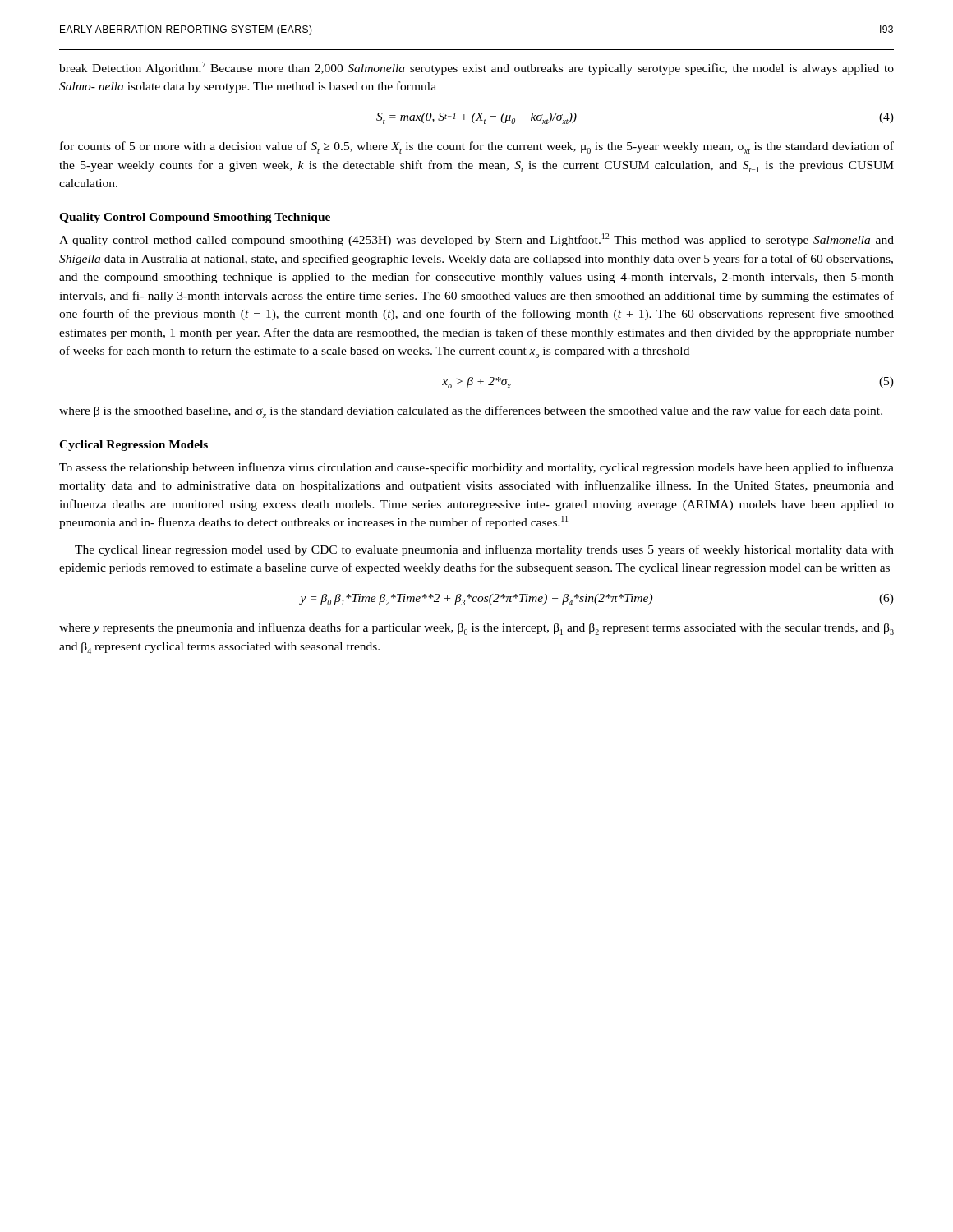Navigate to the element starting "Cyclical Regression Models"

[134, 444]
